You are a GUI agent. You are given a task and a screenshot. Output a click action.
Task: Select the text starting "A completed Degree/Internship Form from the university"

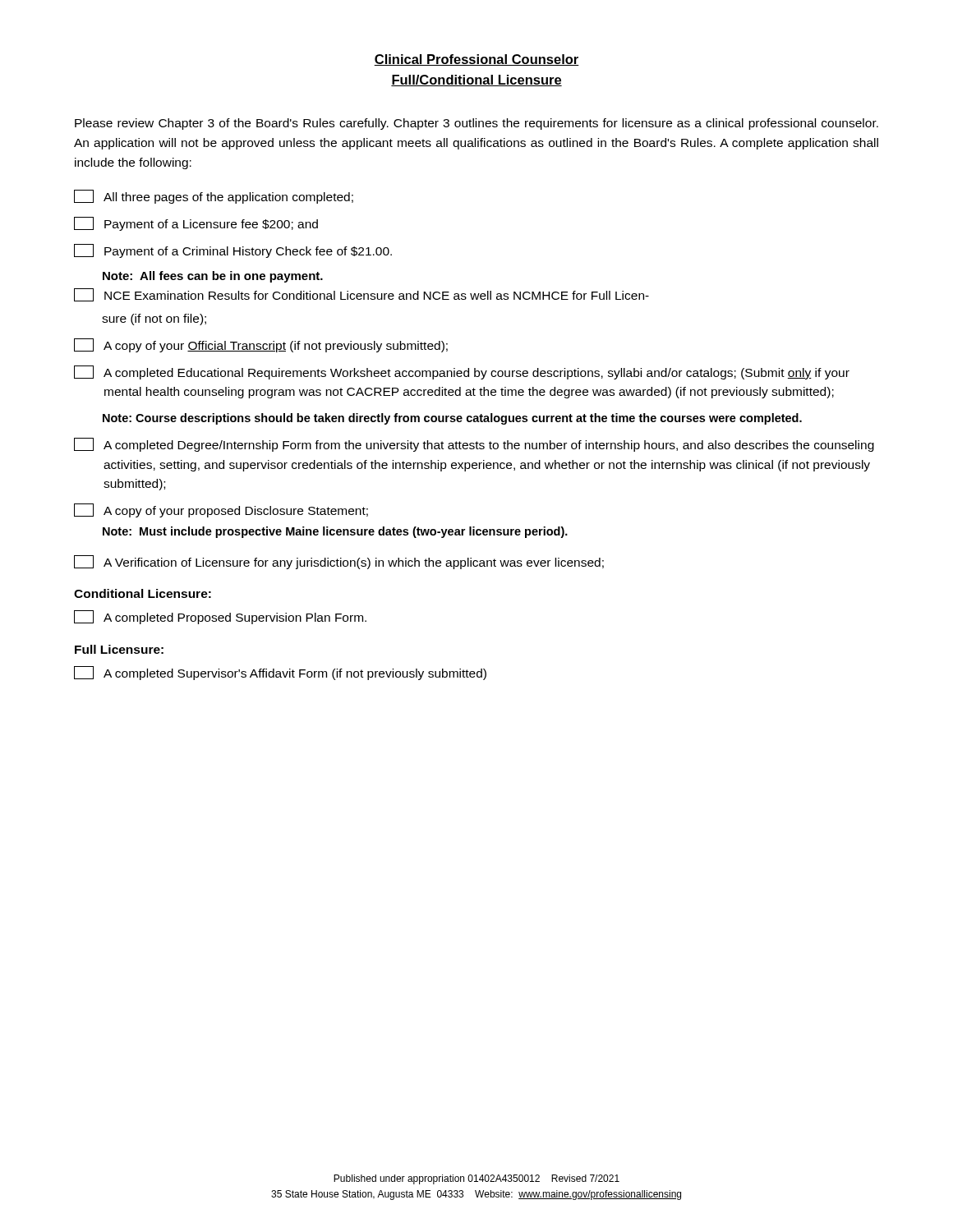tap(476, 464)
